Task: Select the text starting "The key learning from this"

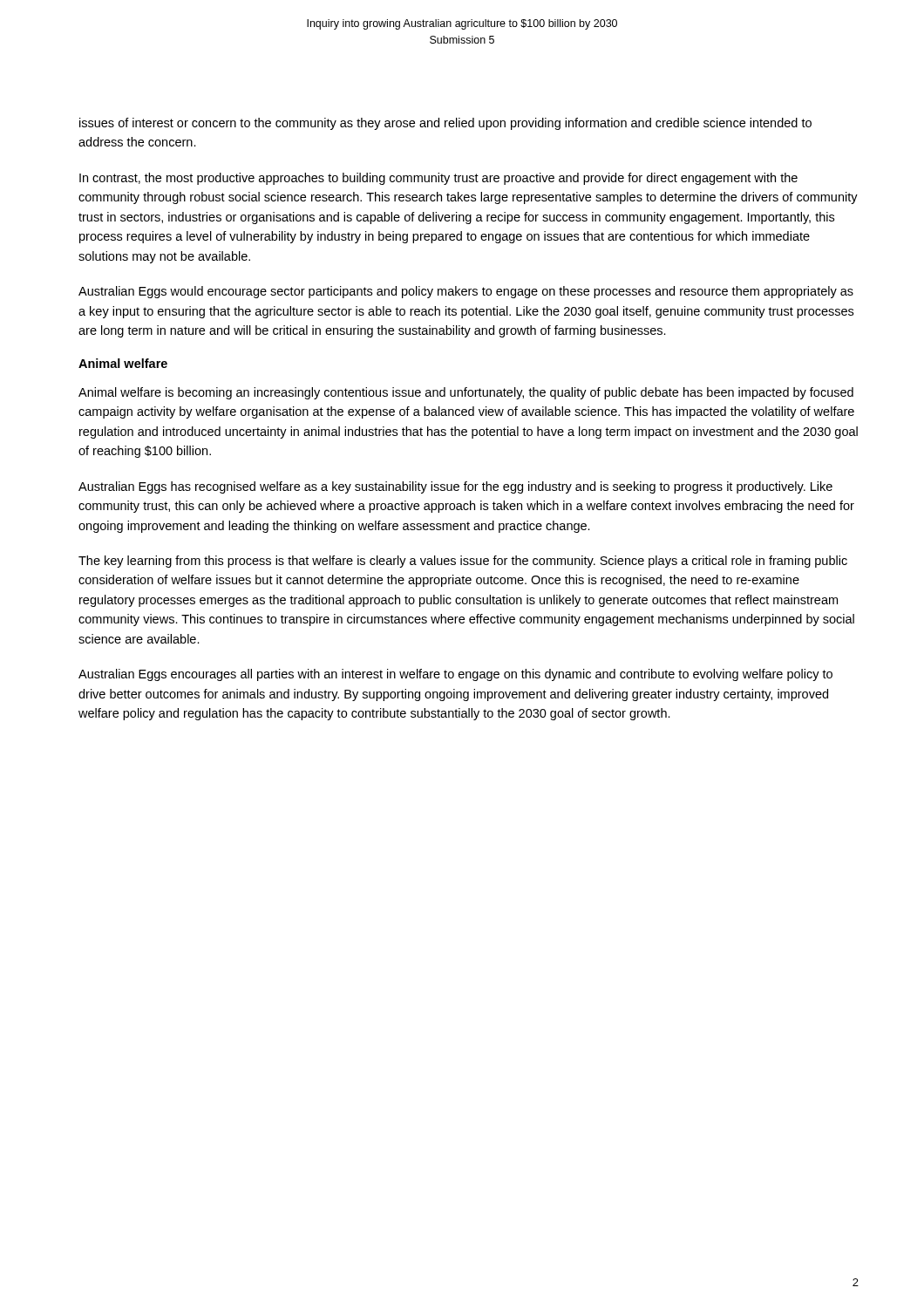Action: coord(467,600)
